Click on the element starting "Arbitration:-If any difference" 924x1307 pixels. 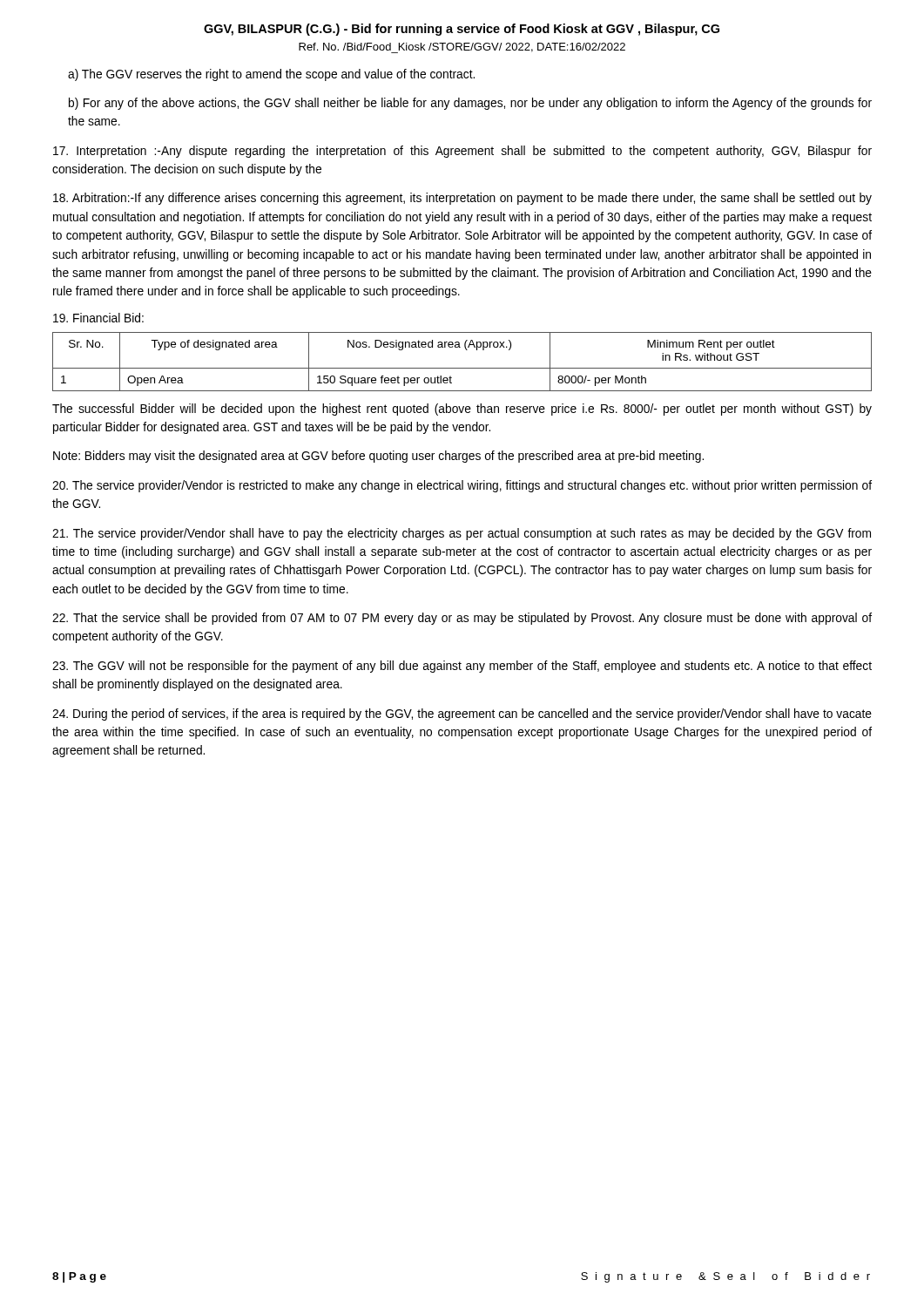tap(462, 245)
